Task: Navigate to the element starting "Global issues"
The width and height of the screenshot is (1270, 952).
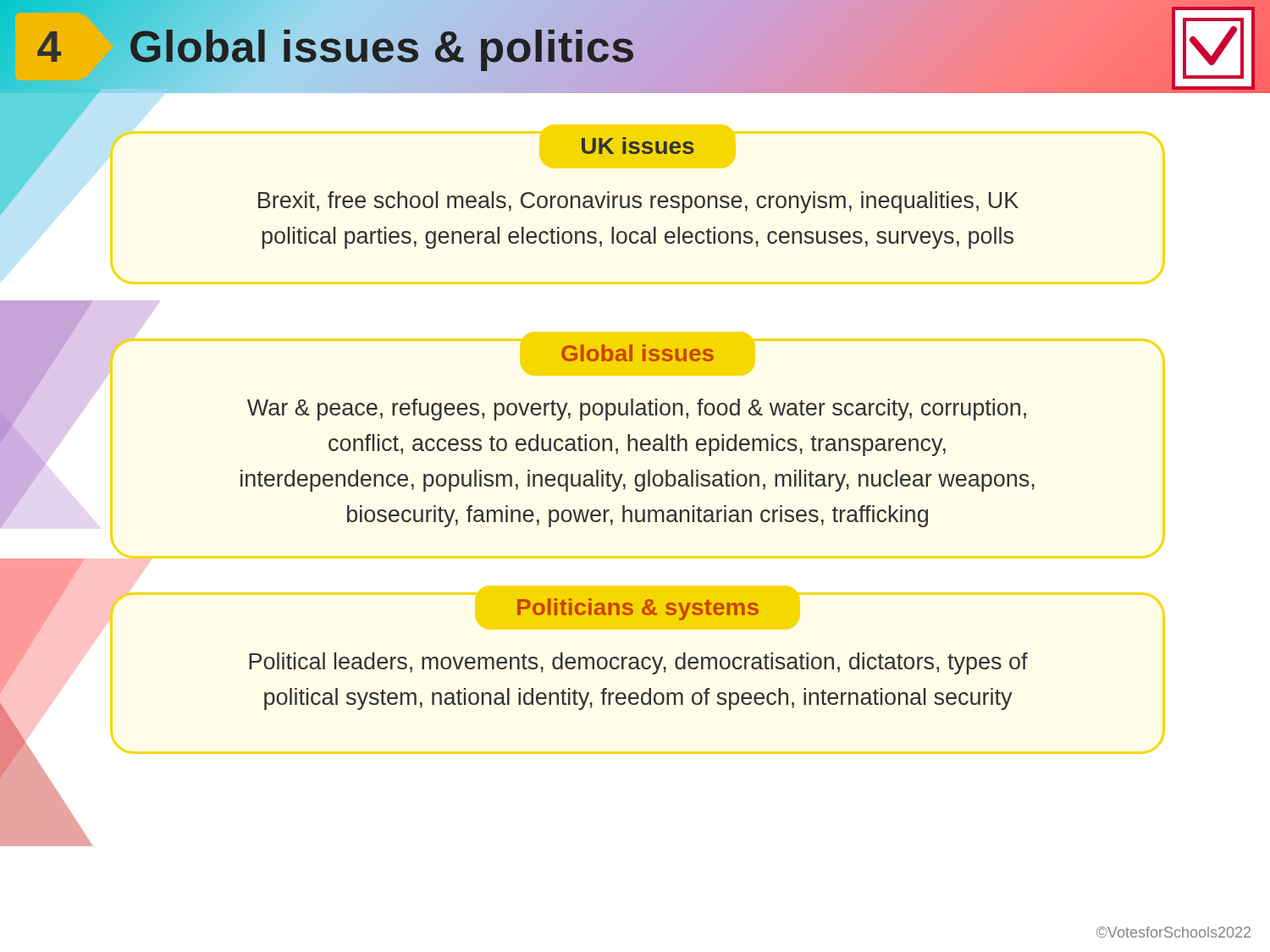Action: pyautogui.click(x=638, y=353)
